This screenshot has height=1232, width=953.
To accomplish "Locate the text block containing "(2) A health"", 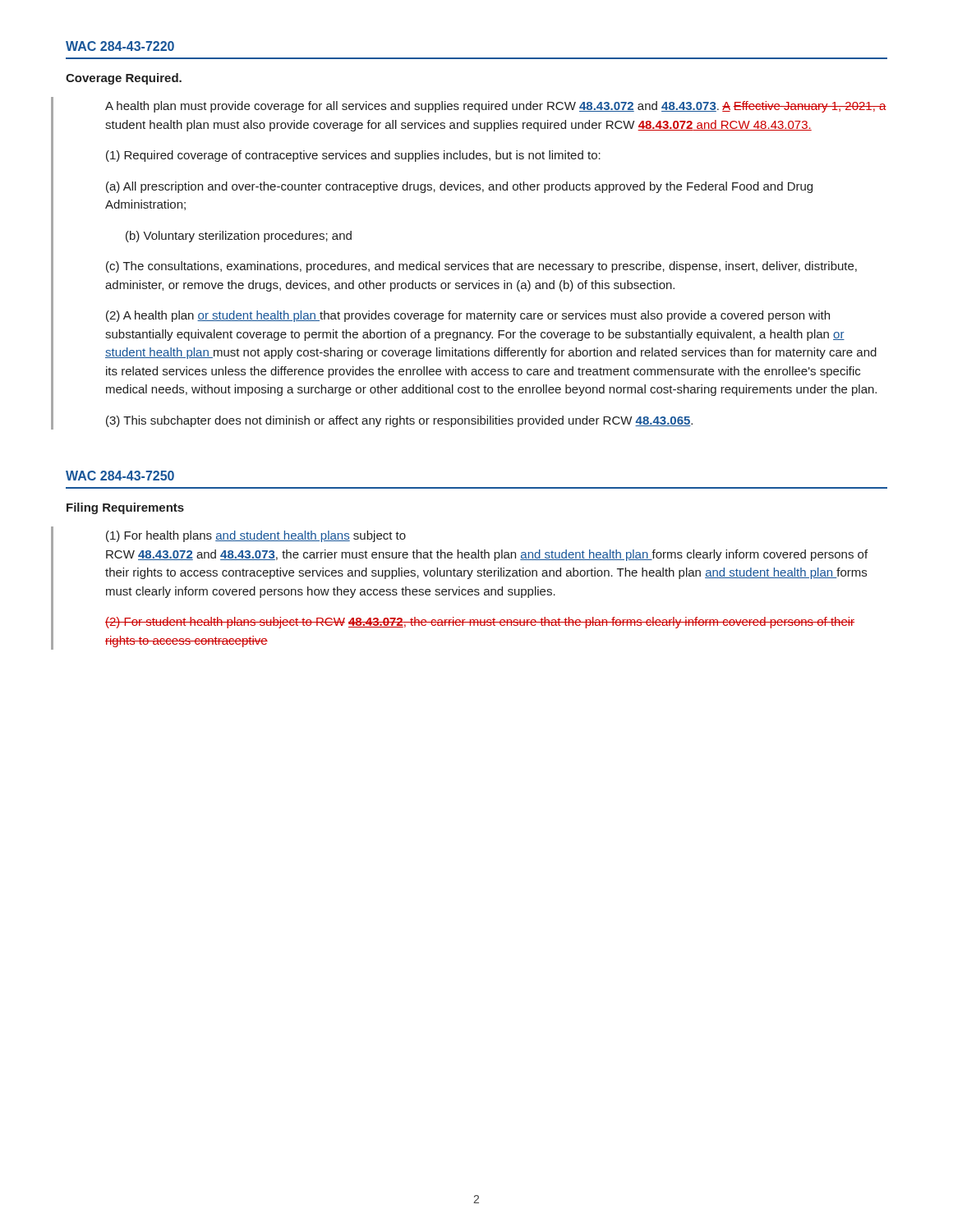I will [492, 352].
